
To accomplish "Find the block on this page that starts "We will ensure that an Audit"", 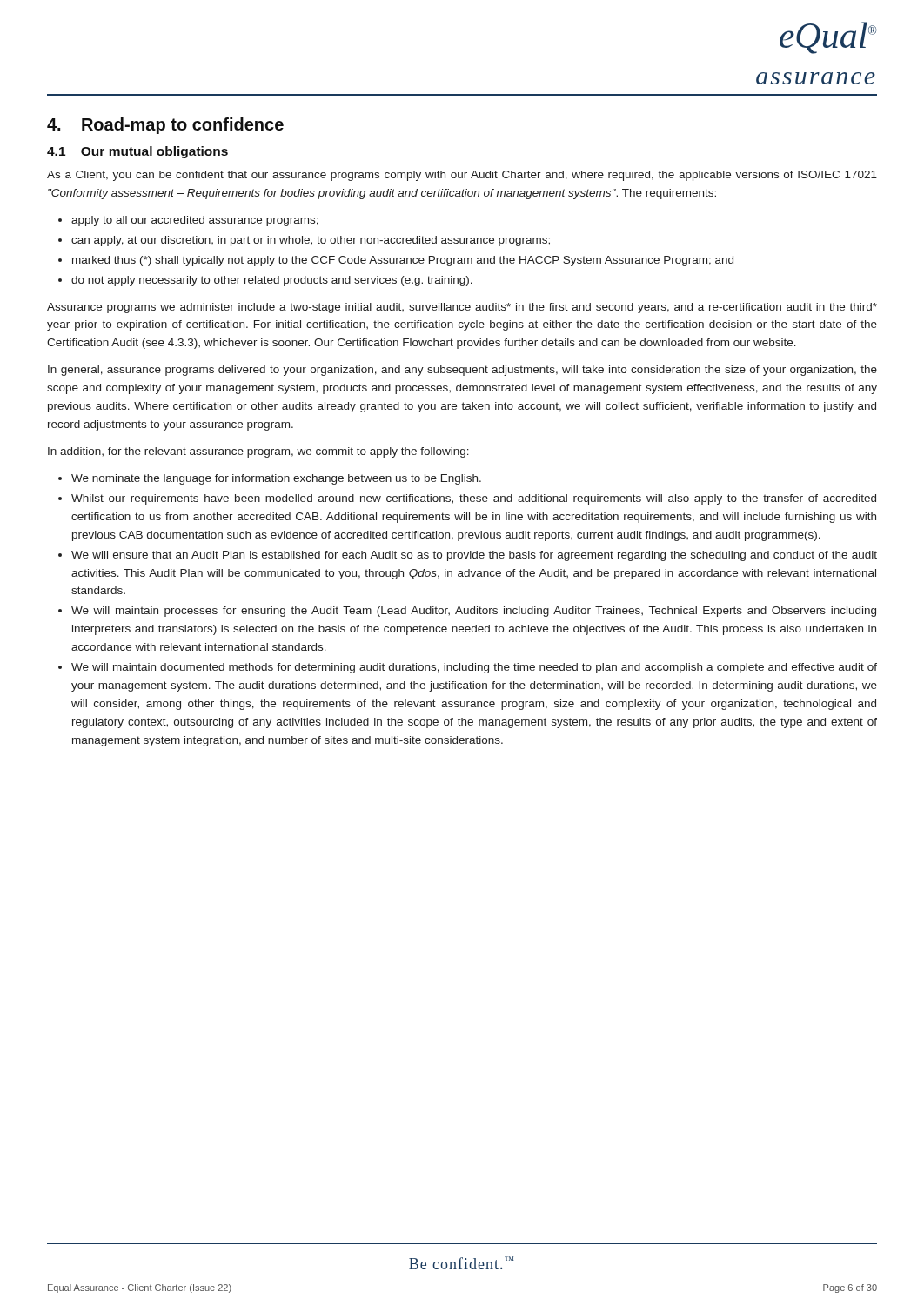I will point(474,572).
